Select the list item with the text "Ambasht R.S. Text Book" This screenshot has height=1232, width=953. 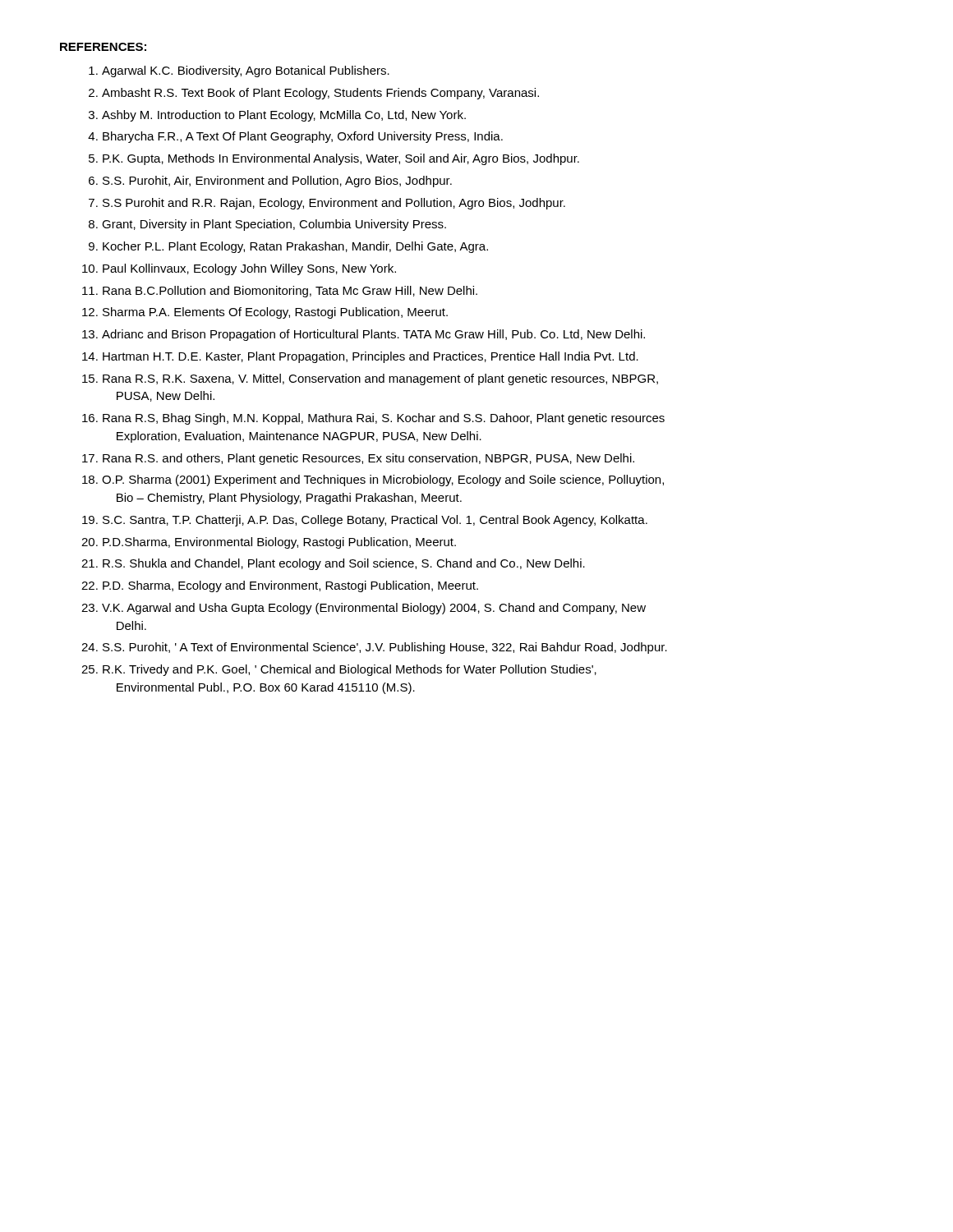point(321,92)
